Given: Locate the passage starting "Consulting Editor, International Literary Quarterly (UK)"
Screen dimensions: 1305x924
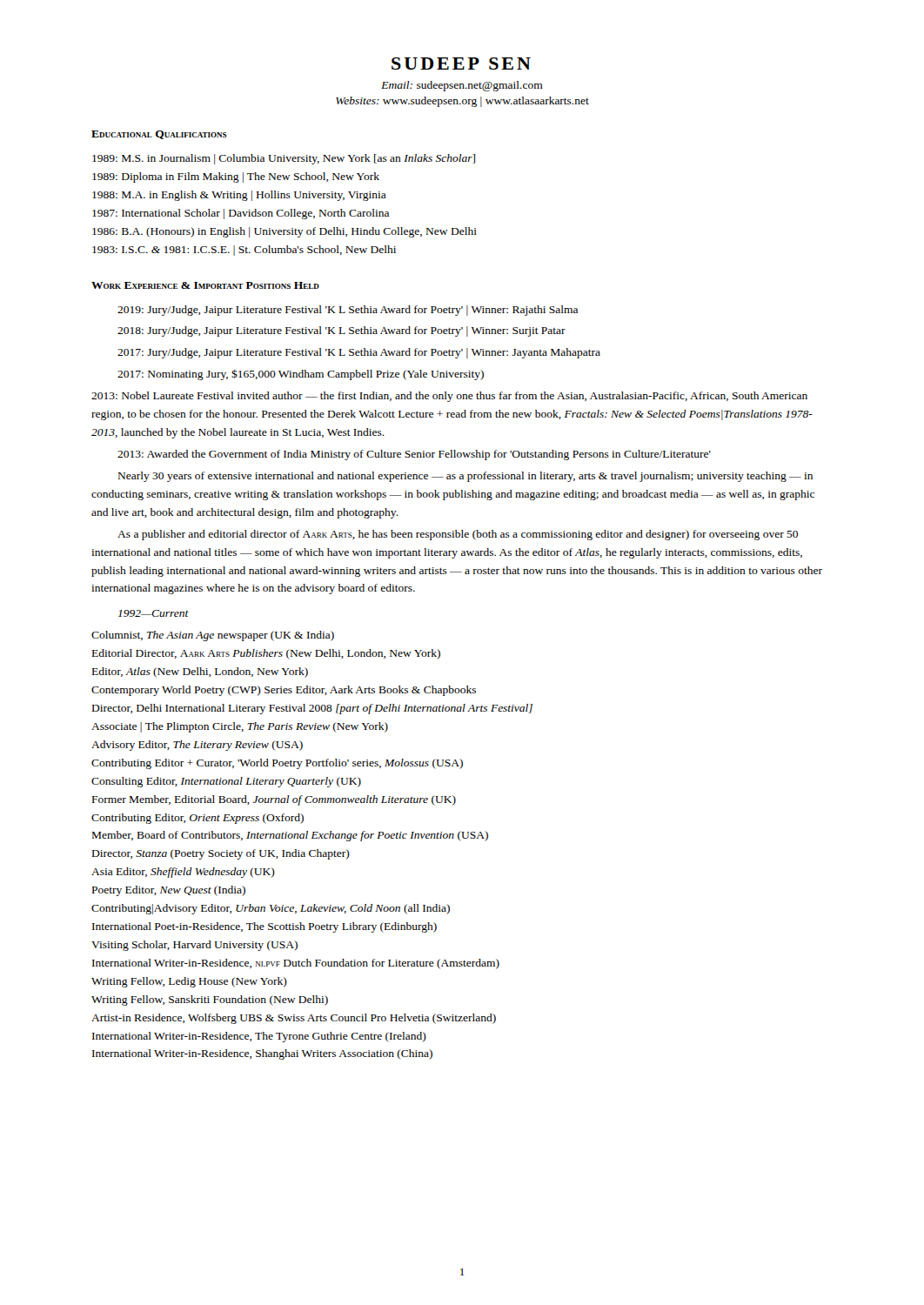Looking at the screenshot, I should click(x=226, y=781).
